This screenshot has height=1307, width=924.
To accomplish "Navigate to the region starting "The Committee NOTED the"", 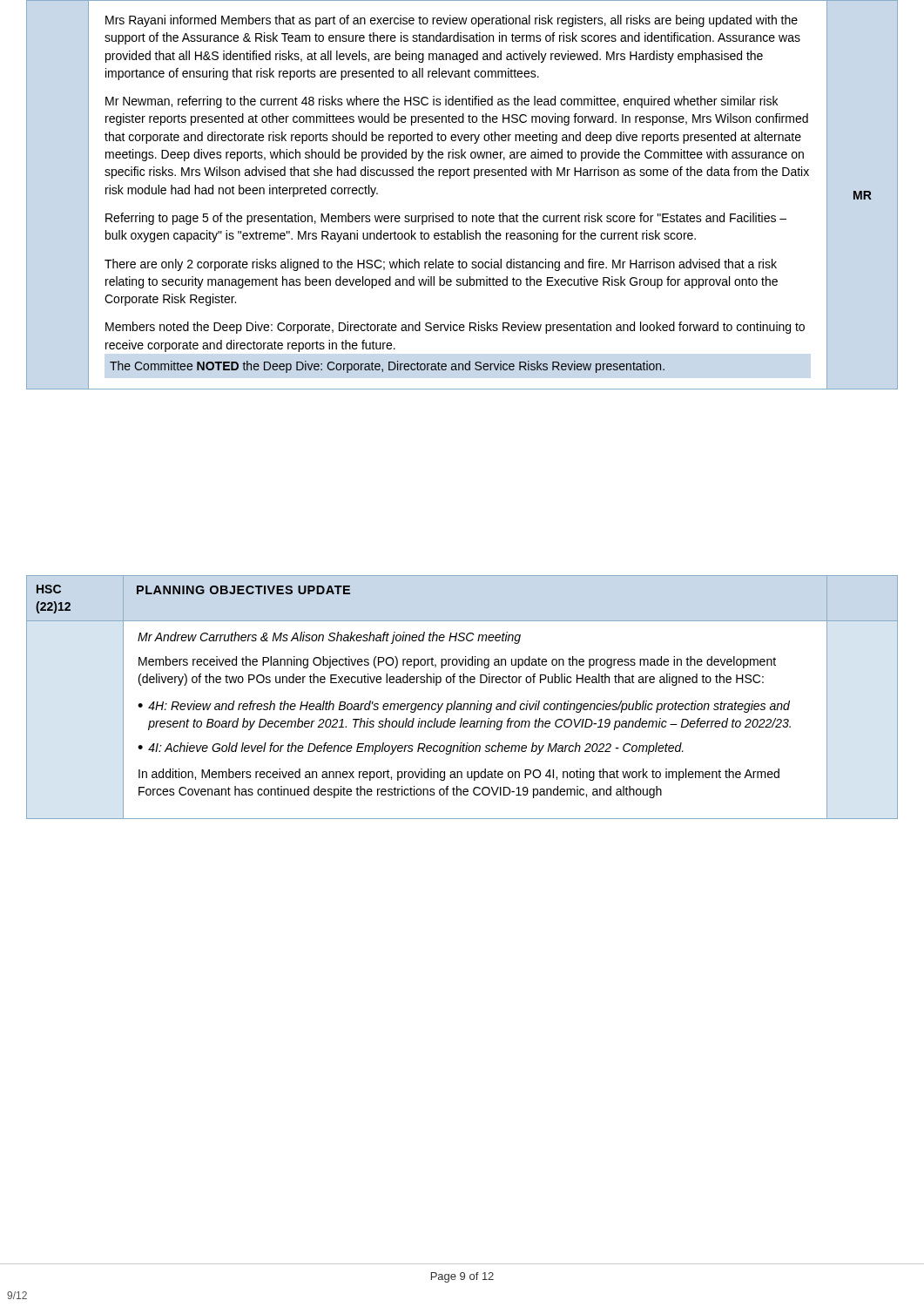I will click(x=458, y=366).
